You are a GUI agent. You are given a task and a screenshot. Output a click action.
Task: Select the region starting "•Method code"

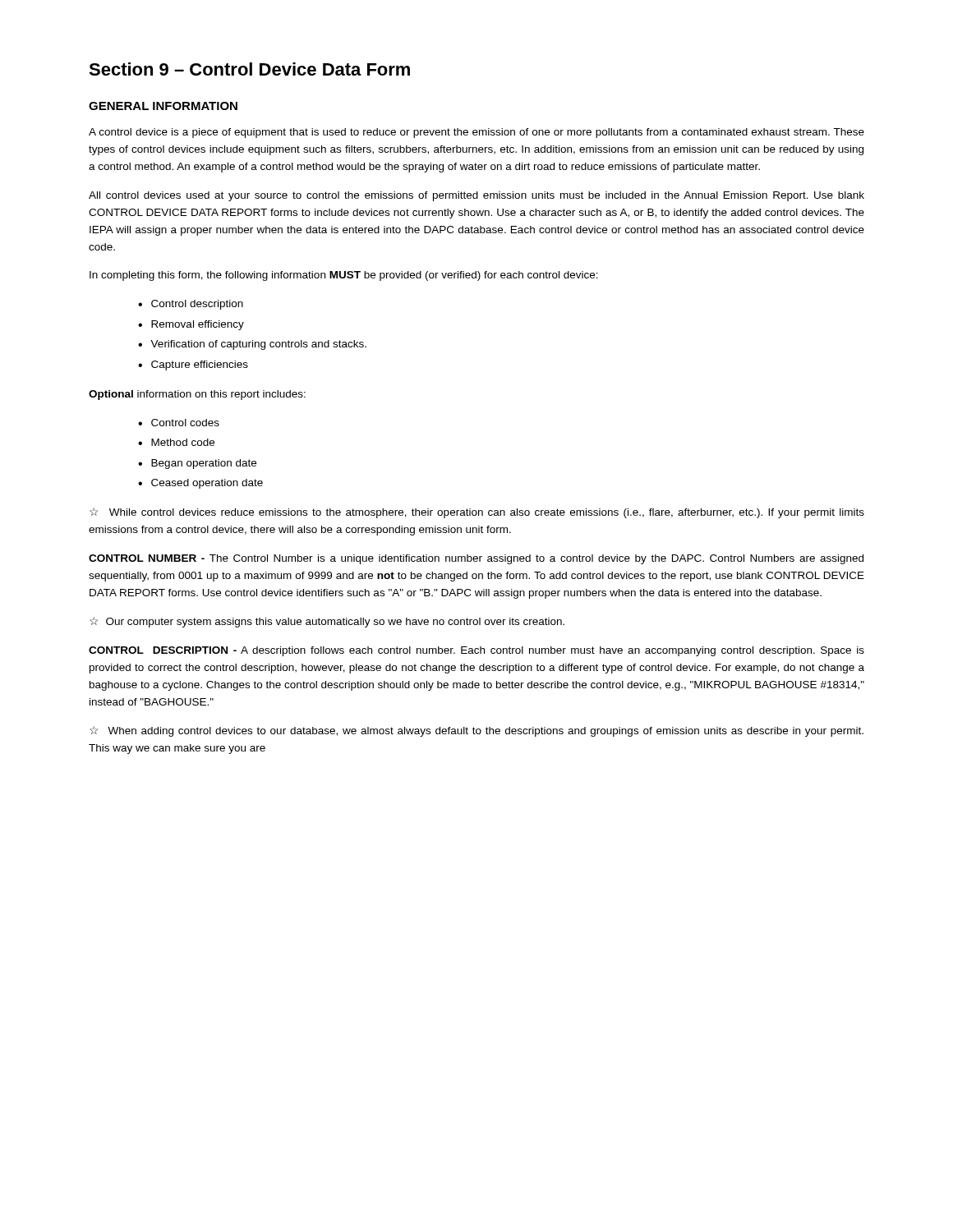176,444
